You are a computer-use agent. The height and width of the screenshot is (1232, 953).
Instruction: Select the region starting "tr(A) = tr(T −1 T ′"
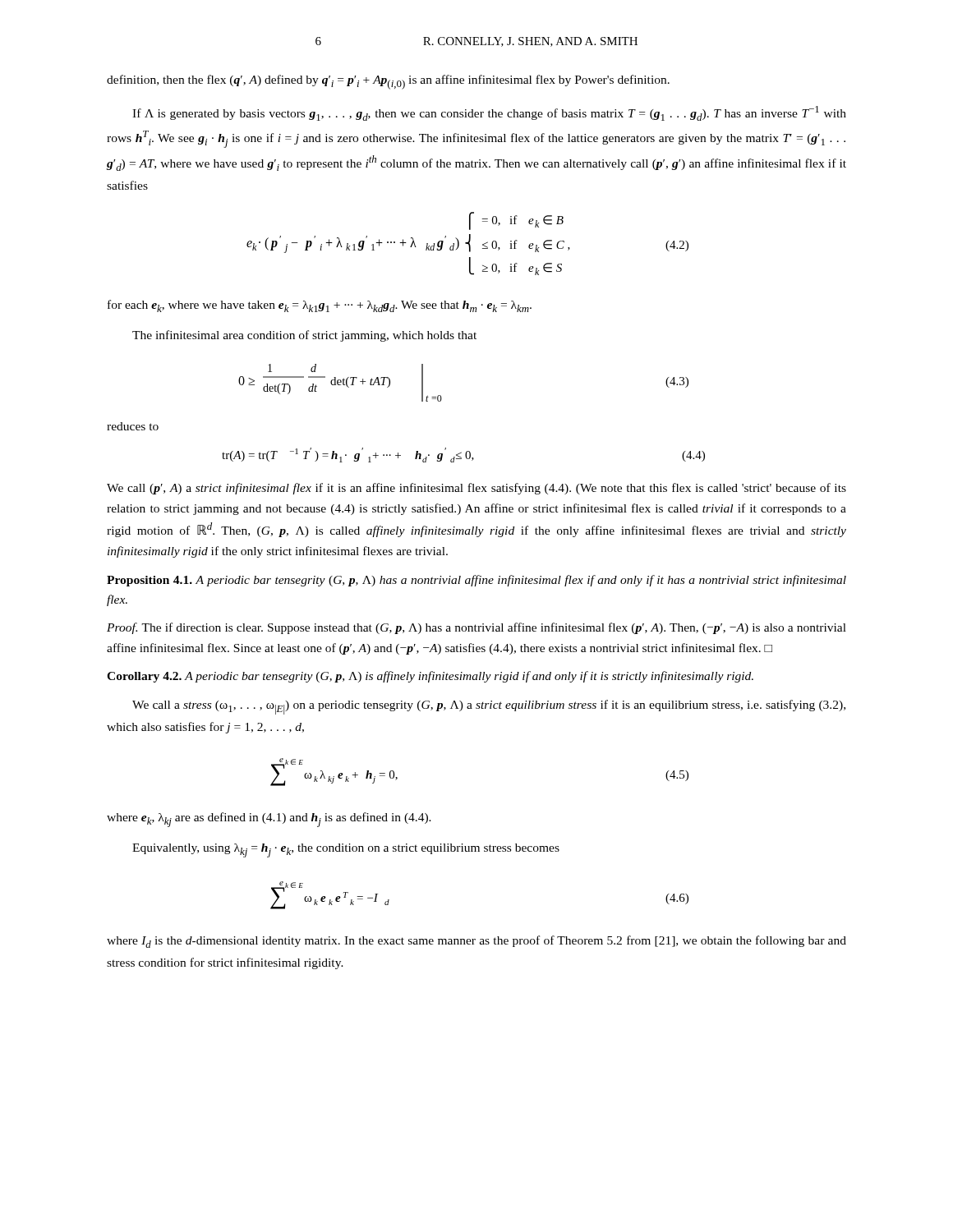pyautogui.click(x=476, y=456)
